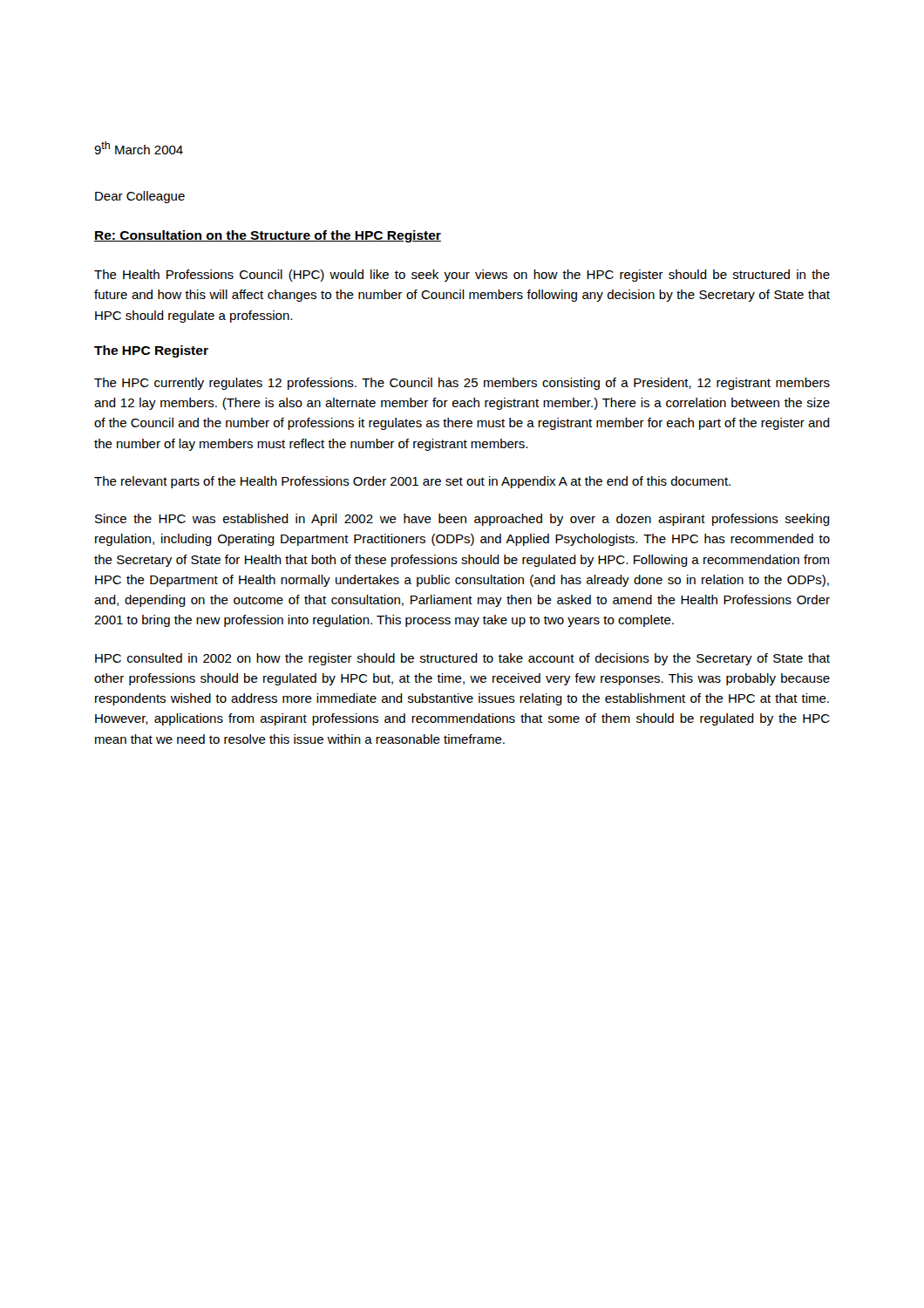
Task: Find the text block containing "HPC consulted in 2002"
Action: 462,698
